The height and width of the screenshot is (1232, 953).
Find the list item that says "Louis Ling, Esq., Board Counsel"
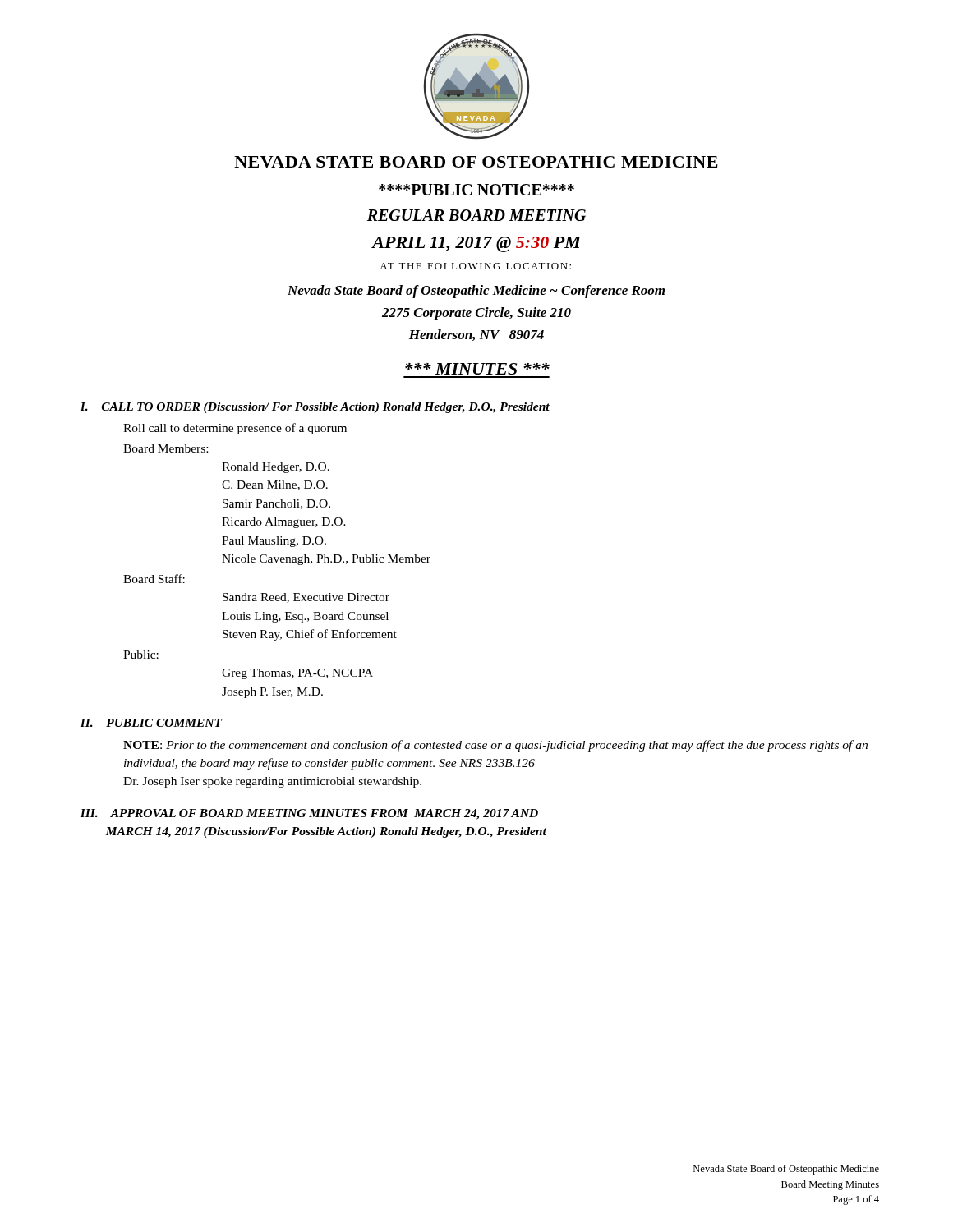point(305,615)
